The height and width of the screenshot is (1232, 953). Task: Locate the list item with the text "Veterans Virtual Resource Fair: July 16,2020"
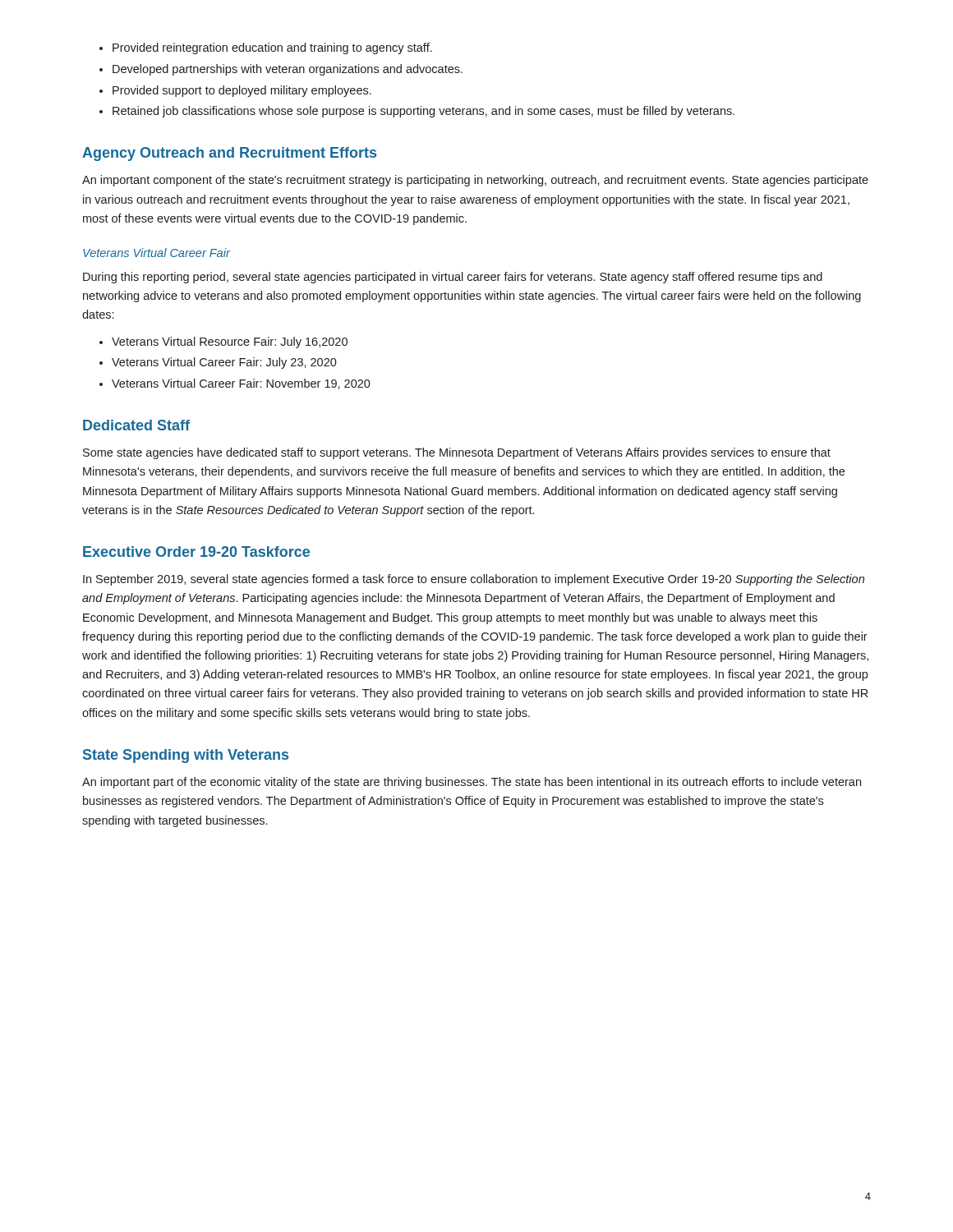(x=230, y=342)
